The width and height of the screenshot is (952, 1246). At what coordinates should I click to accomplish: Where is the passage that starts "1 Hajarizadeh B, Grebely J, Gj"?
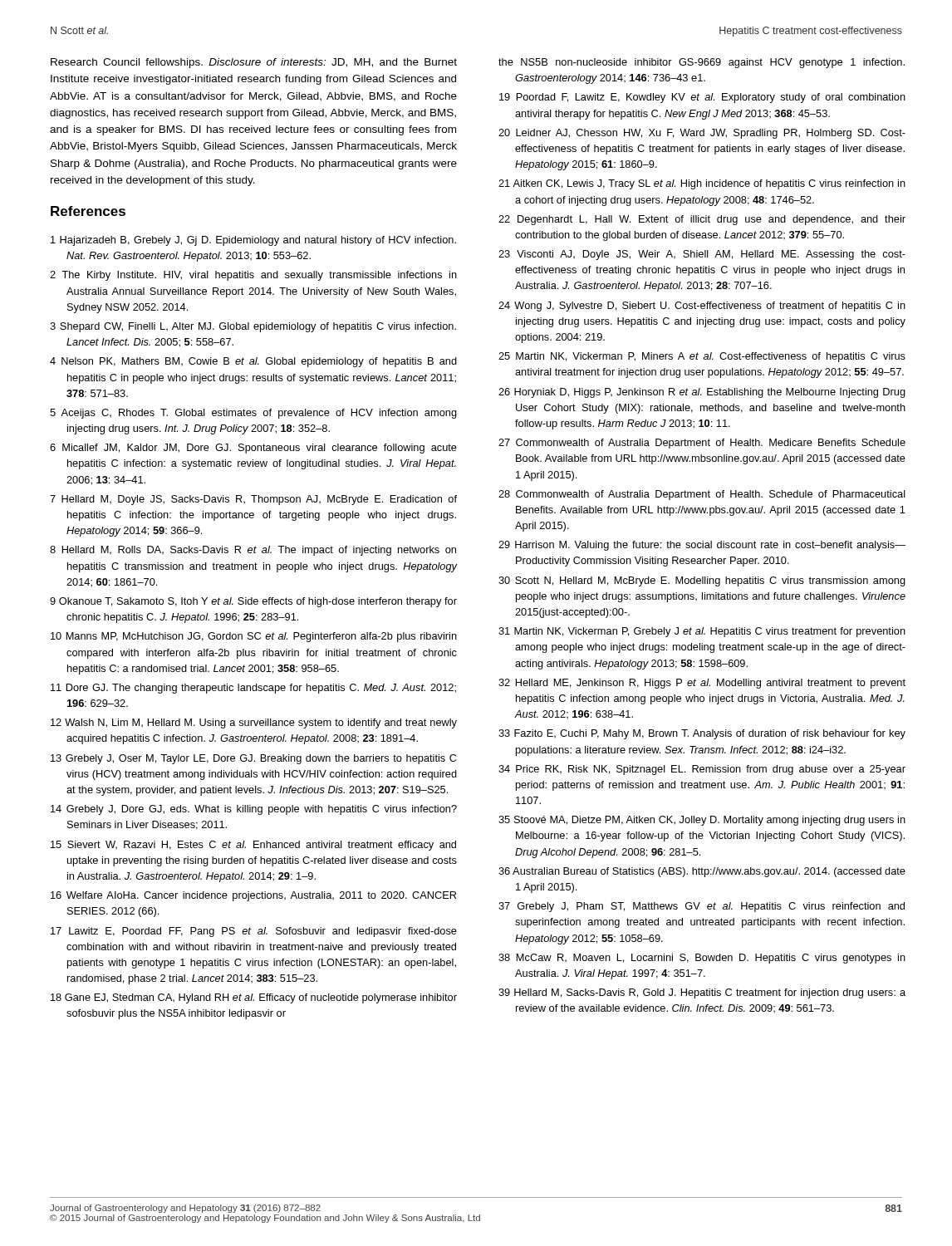[253, 248]
